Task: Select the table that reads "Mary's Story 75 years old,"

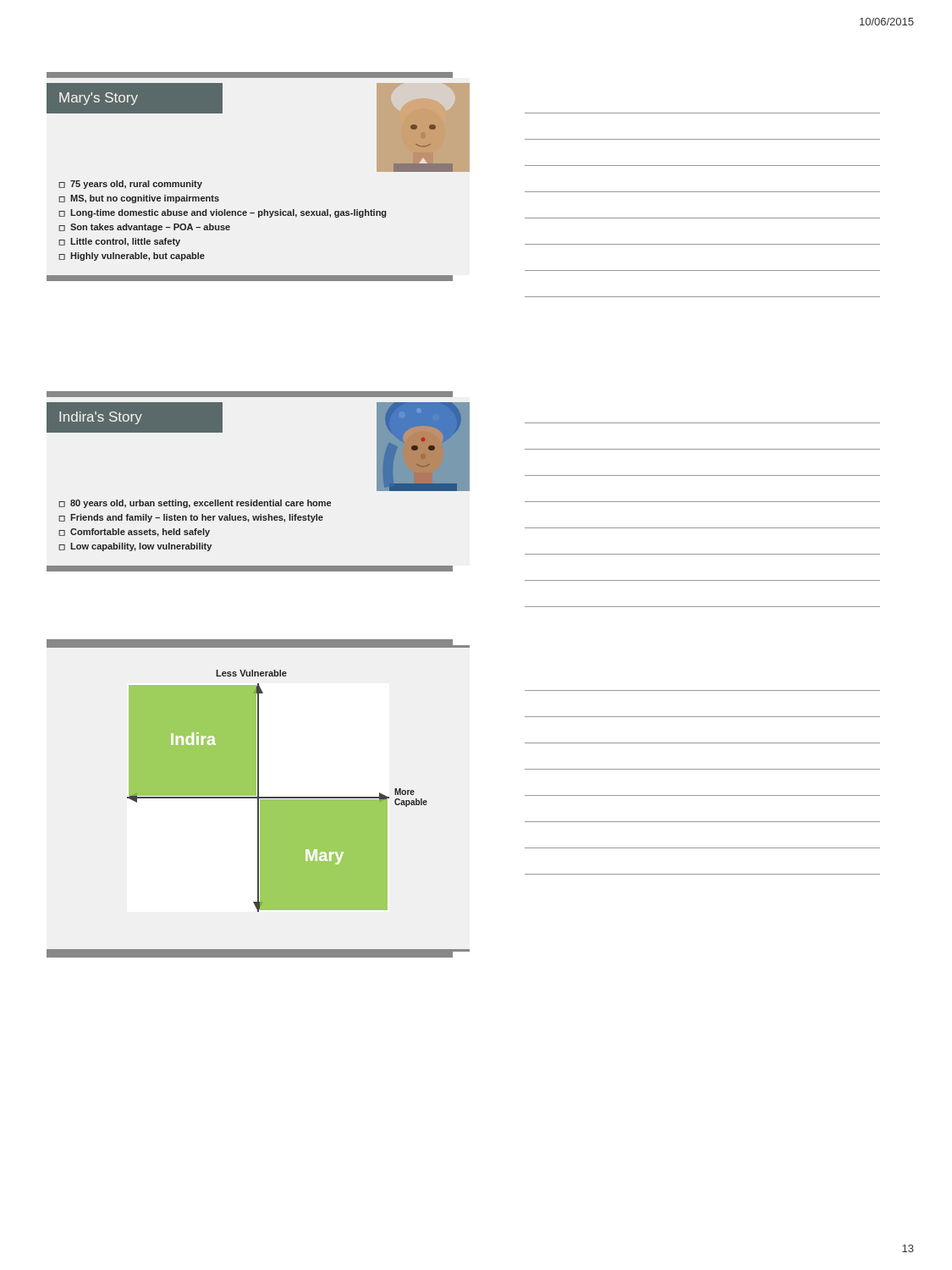Action: point(258,177)
